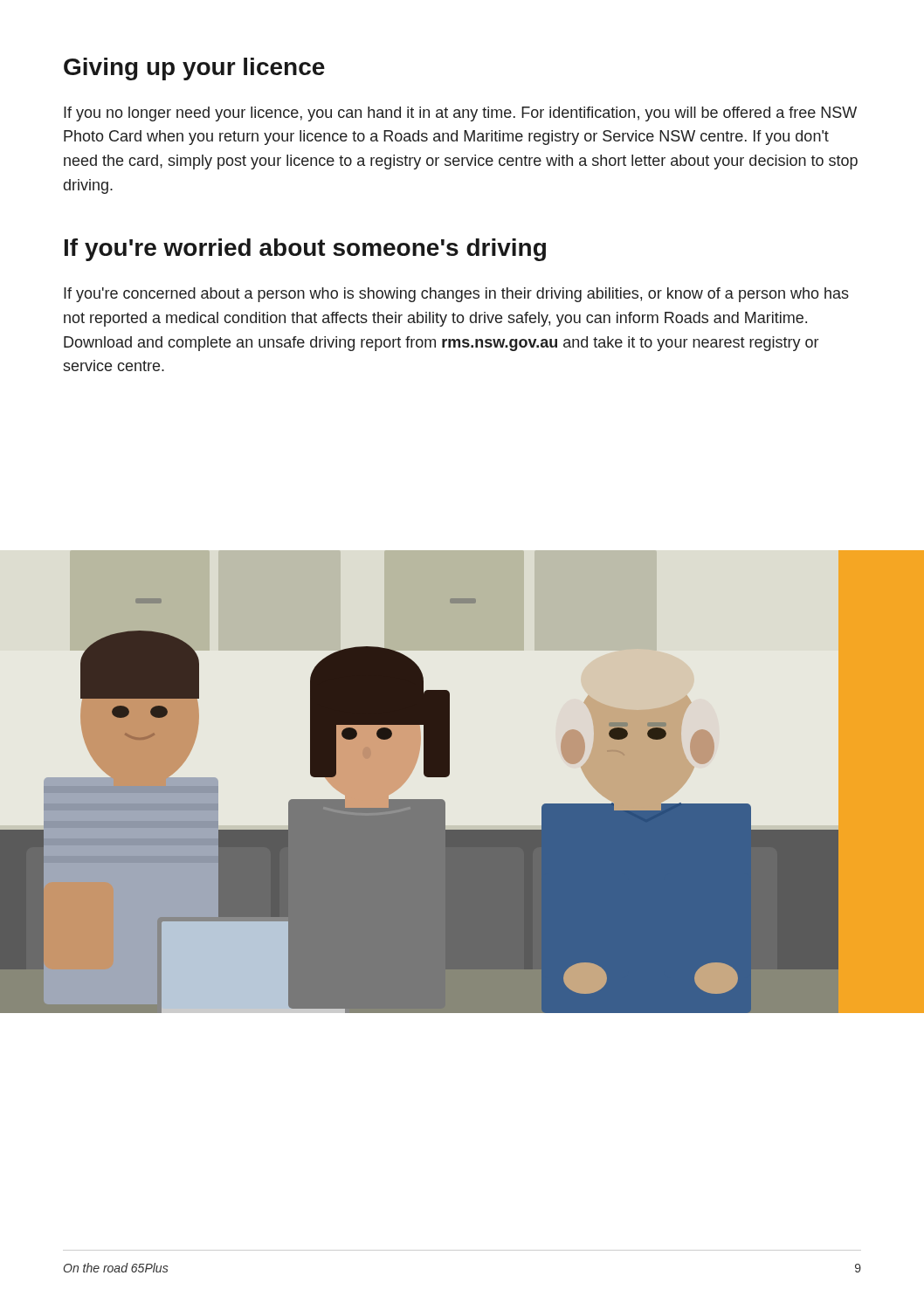
Task: Click on the text block that says "If you're concerned about a person"
Action: 456,330
